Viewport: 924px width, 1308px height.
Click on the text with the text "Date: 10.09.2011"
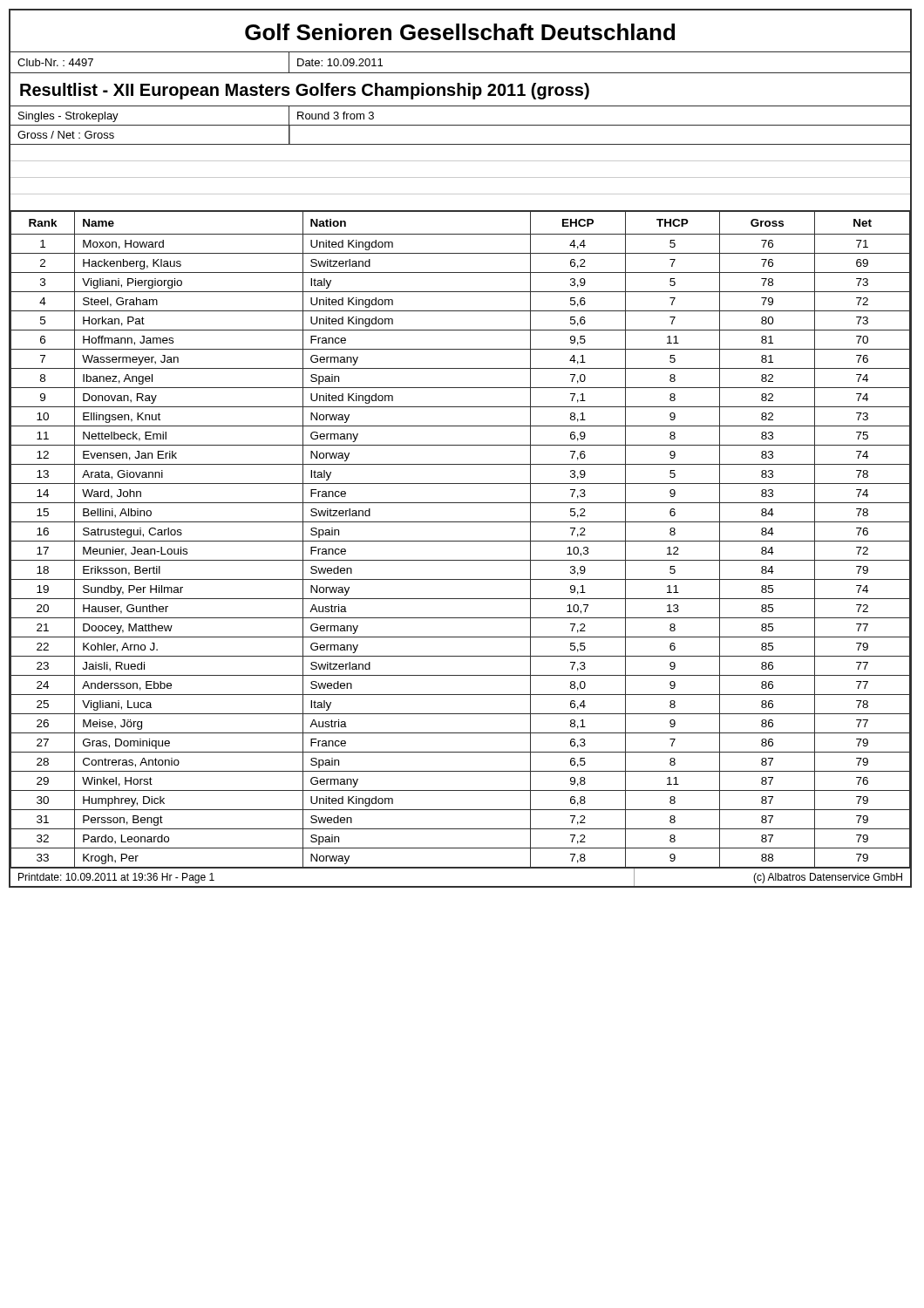340,62
